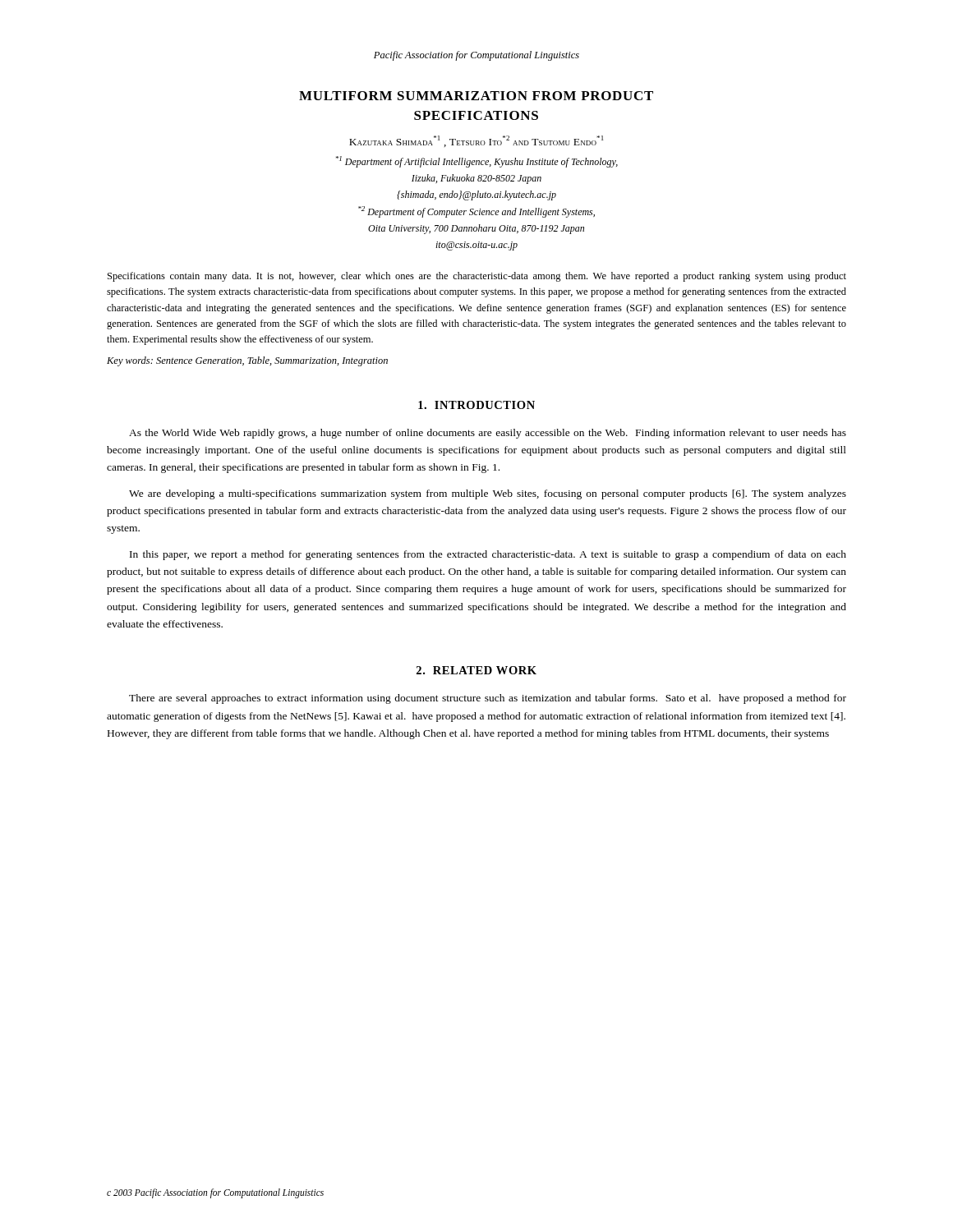Locate the block of text that opens with "Specifications contain many data. It is not, however,"
This screenshot has height=1232, width=953.
tap(476, 308)
